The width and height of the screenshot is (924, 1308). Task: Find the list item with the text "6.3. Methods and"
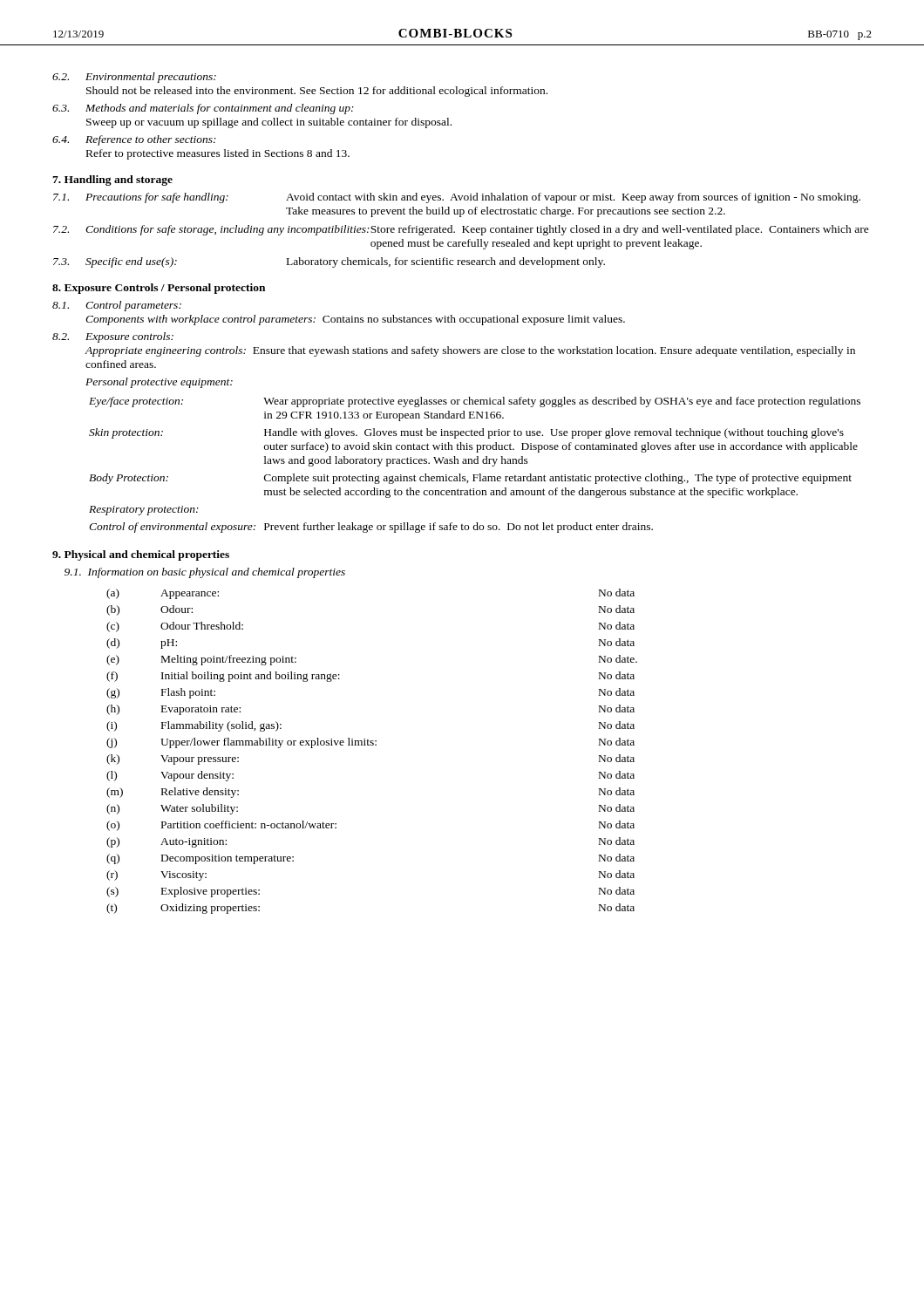pyautogui.click(x=252, y=115)
